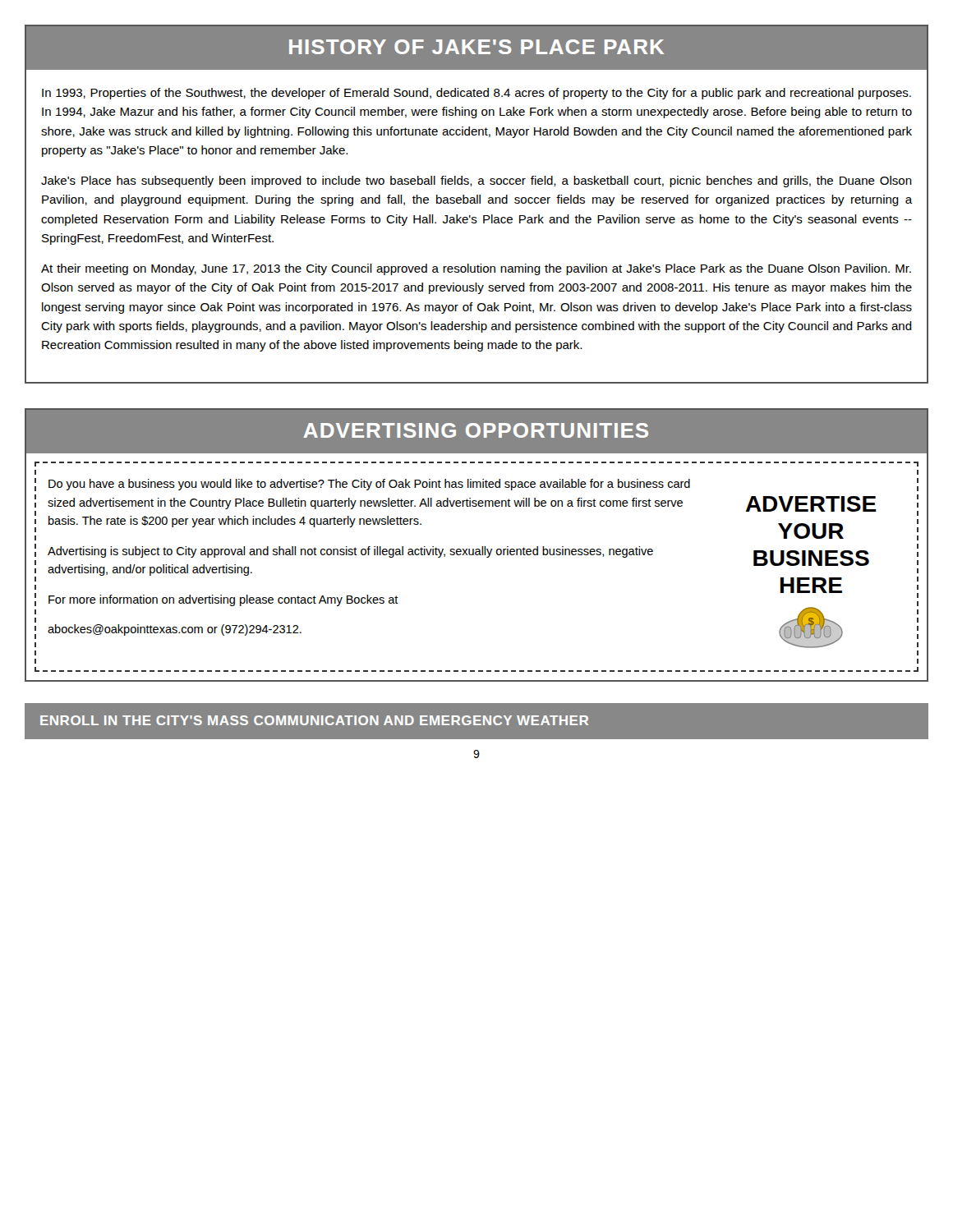Select the illustration
953x1232 pixels.
pyautogui.click(x=811, y=567)
